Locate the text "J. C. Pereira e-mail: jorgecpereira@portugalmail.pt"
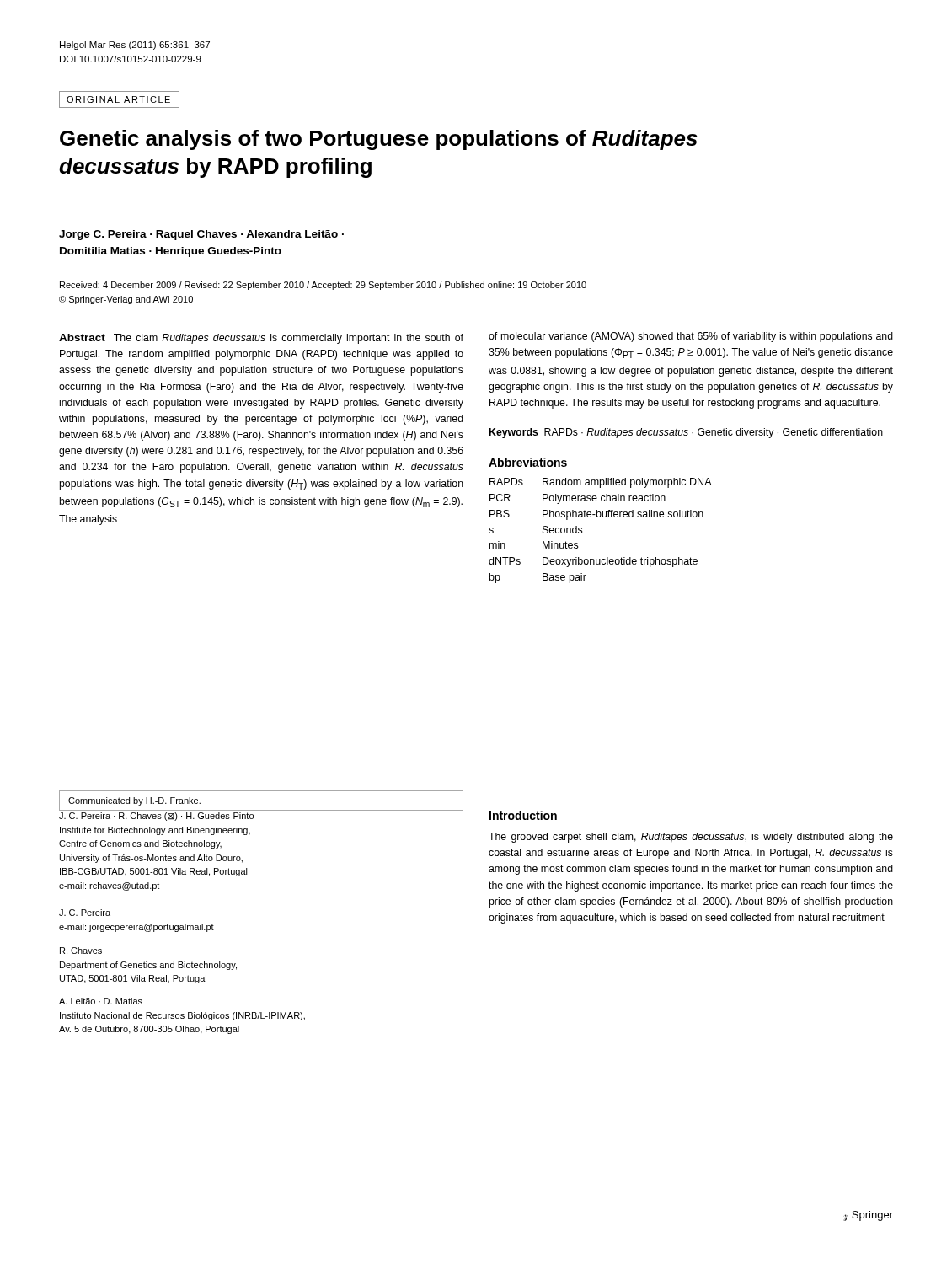The width and height of the screenshot is (952, 1264). coord(136,920)
